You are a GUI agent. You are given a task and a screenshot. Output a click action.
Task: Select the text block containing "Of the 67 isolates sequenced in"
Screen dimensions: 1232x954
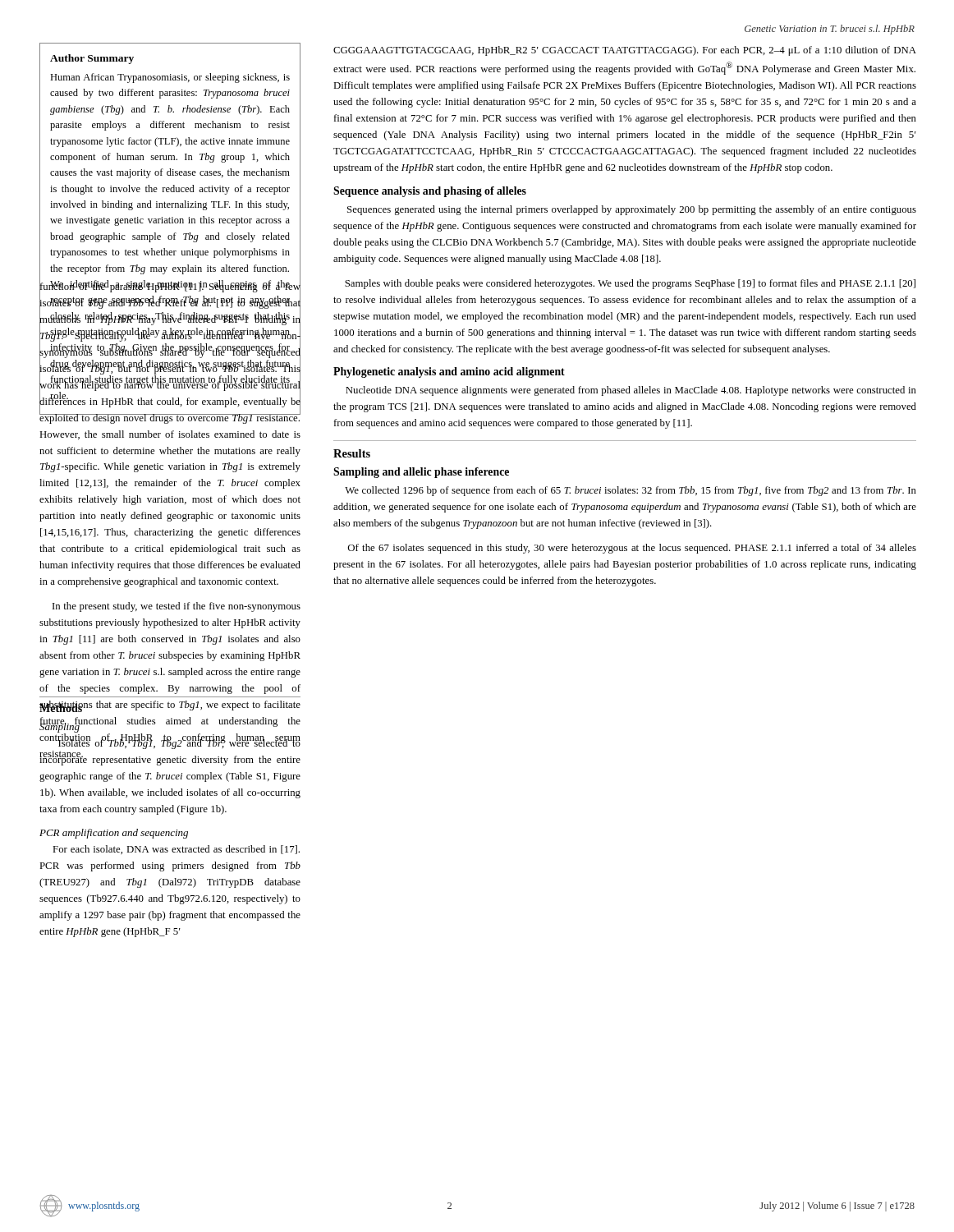pos(625,564)
